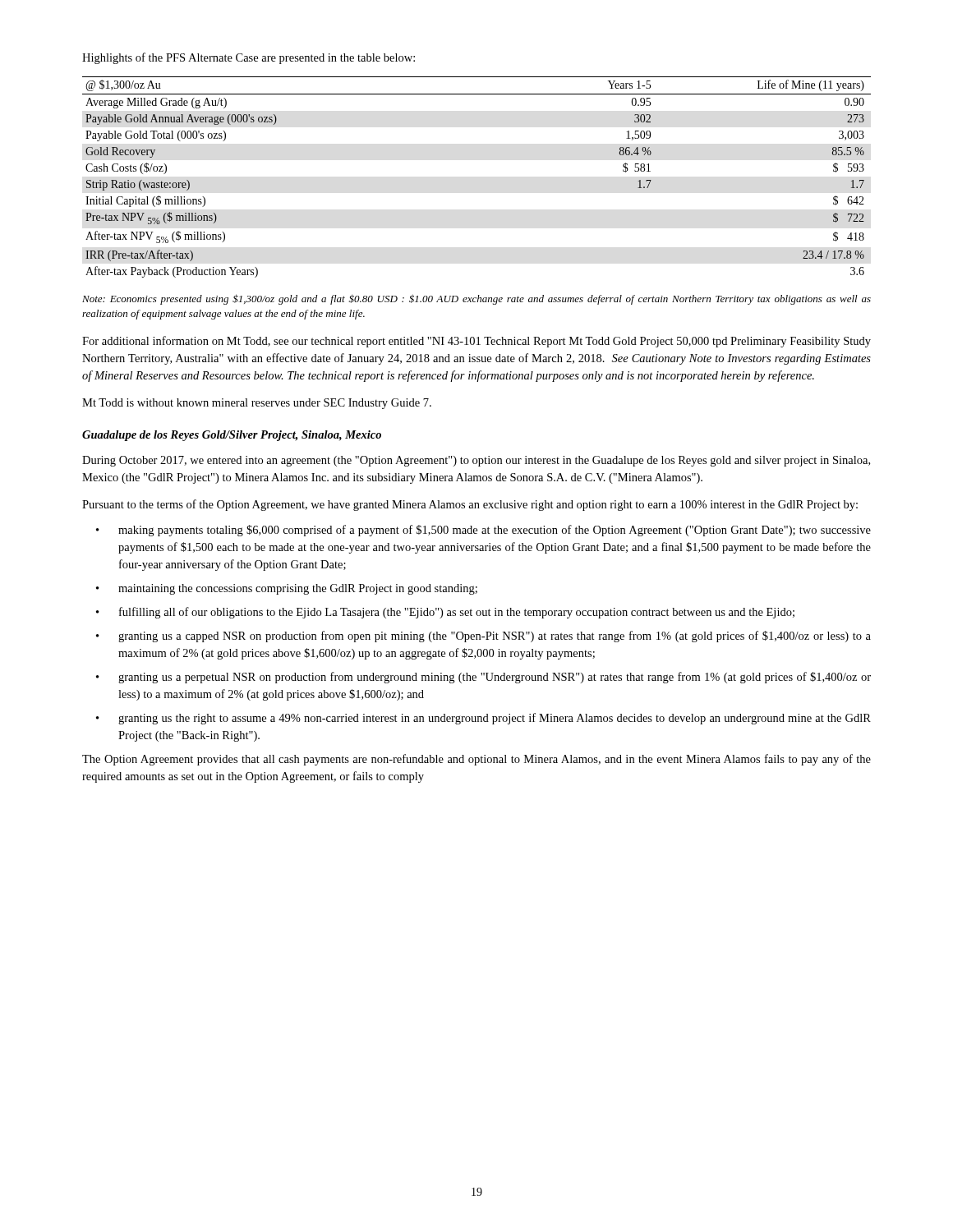Point to the block beginning "fulfilling all of"

495,612
